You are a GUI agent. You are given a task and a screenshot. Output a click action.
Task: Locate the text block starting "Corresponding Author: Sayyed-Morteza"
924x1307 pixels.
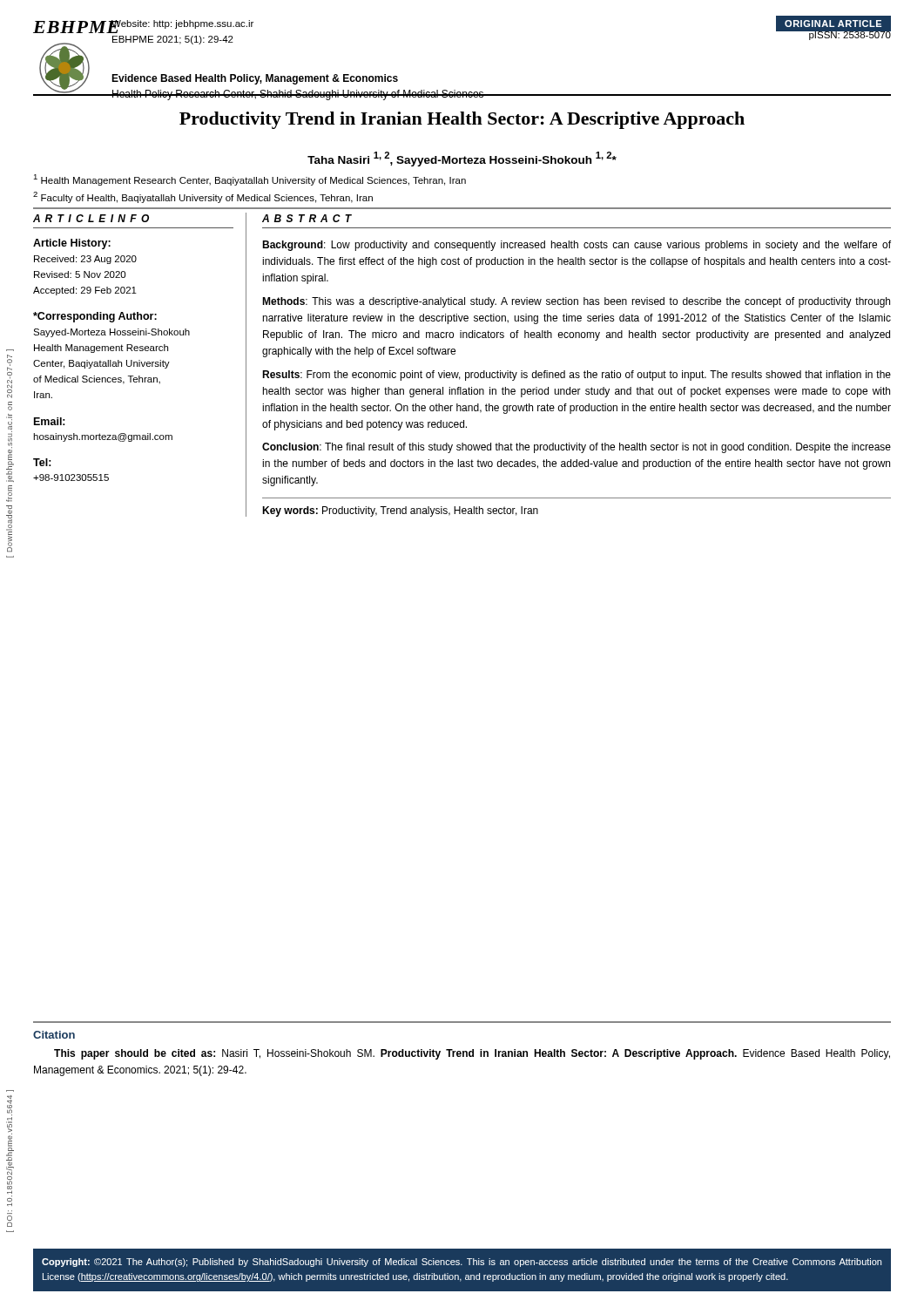[133, 357]
